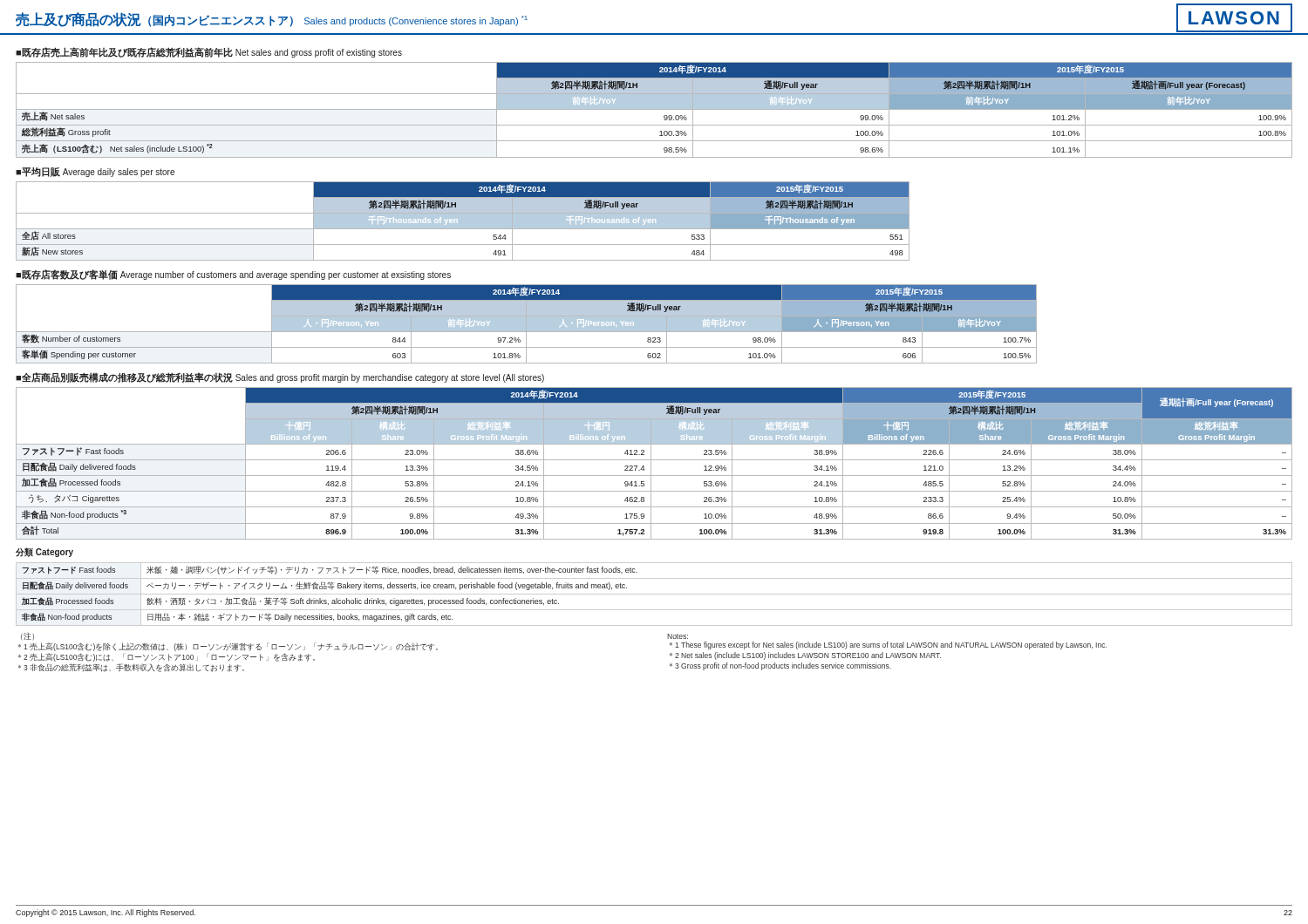The image size is (1308, 924).
Task: Select the passage starting "■全店商品別販売構成の推移及び総荒利益率の状況 Sales and gross profit margin by merchandise"
Action: (280, 378)
